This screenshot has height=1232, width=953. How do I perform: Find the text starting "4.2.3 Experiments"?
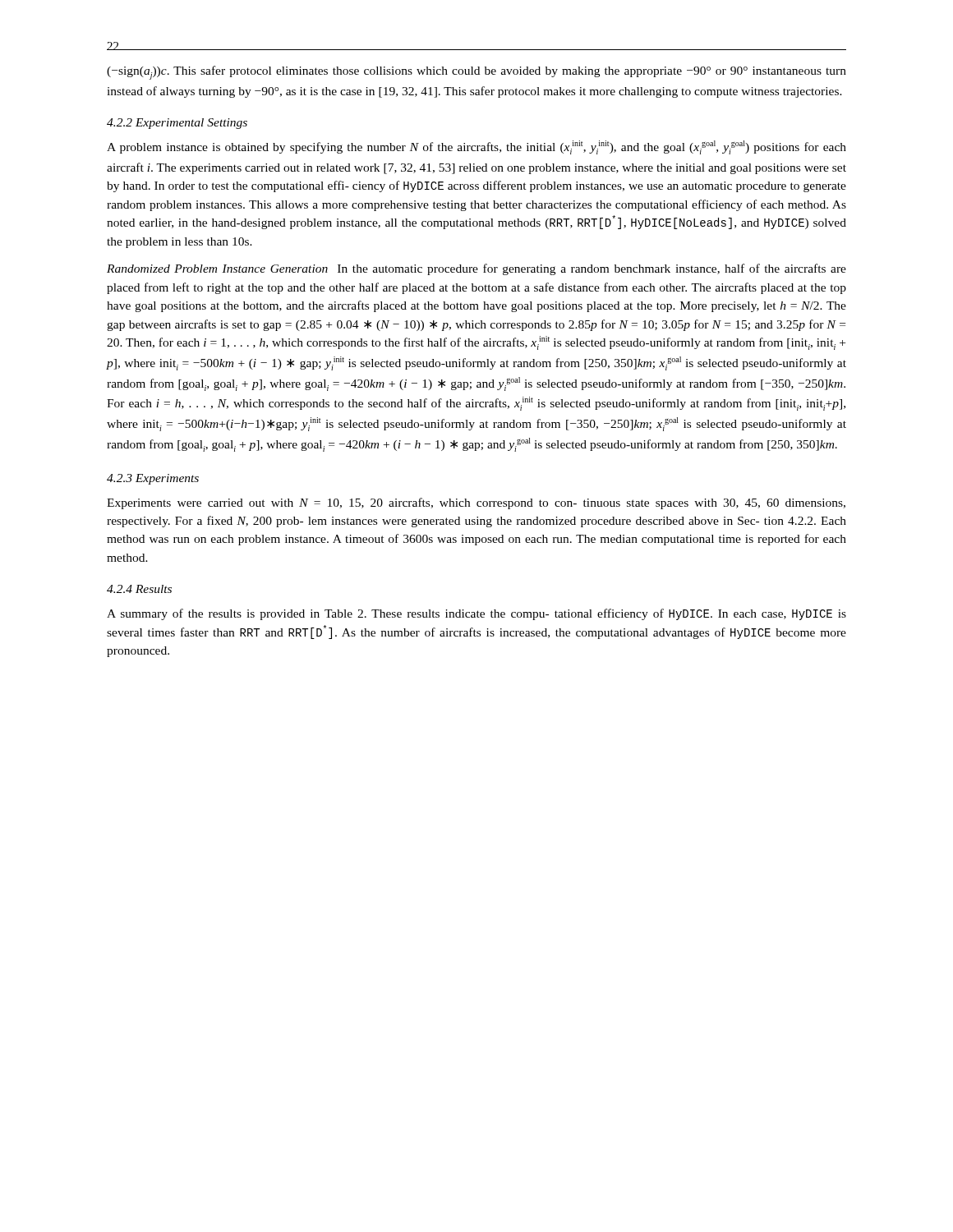[153, 477]
